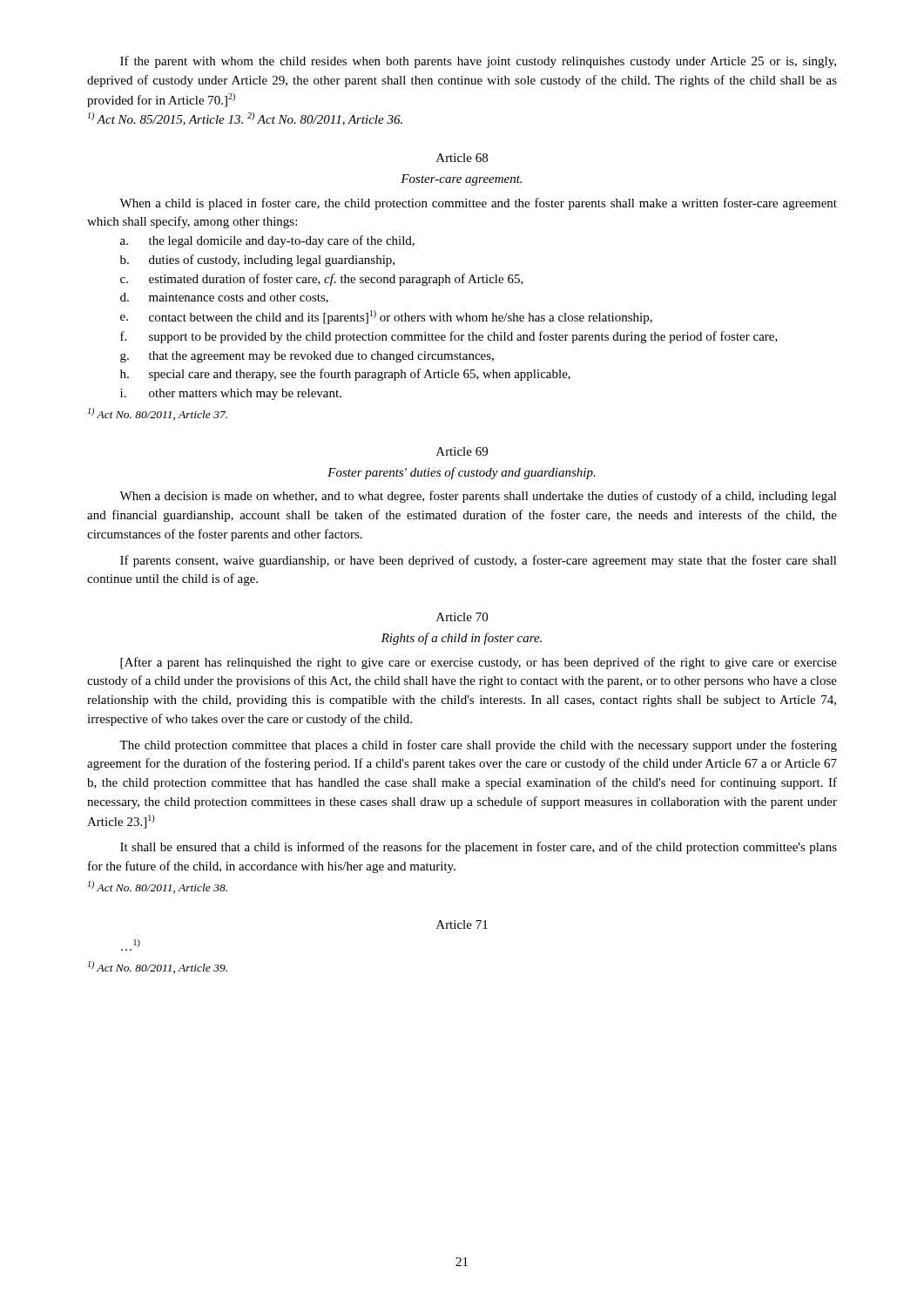Select the text block with the text "It shall be"
Viewport: 924px width, 1307px height.
click(x=462, y=857)
